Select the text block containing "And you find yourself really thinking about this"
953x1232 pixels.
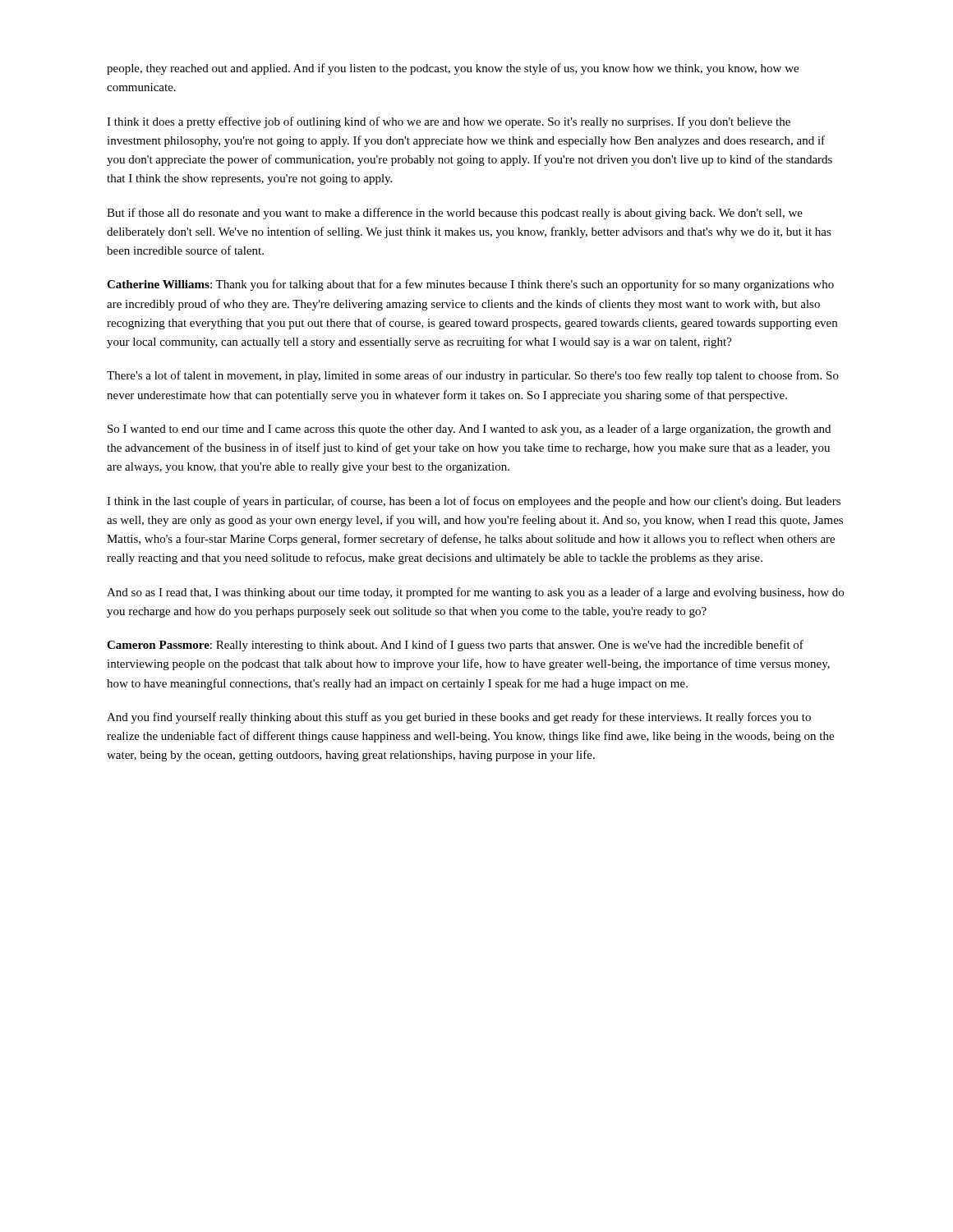471,736
